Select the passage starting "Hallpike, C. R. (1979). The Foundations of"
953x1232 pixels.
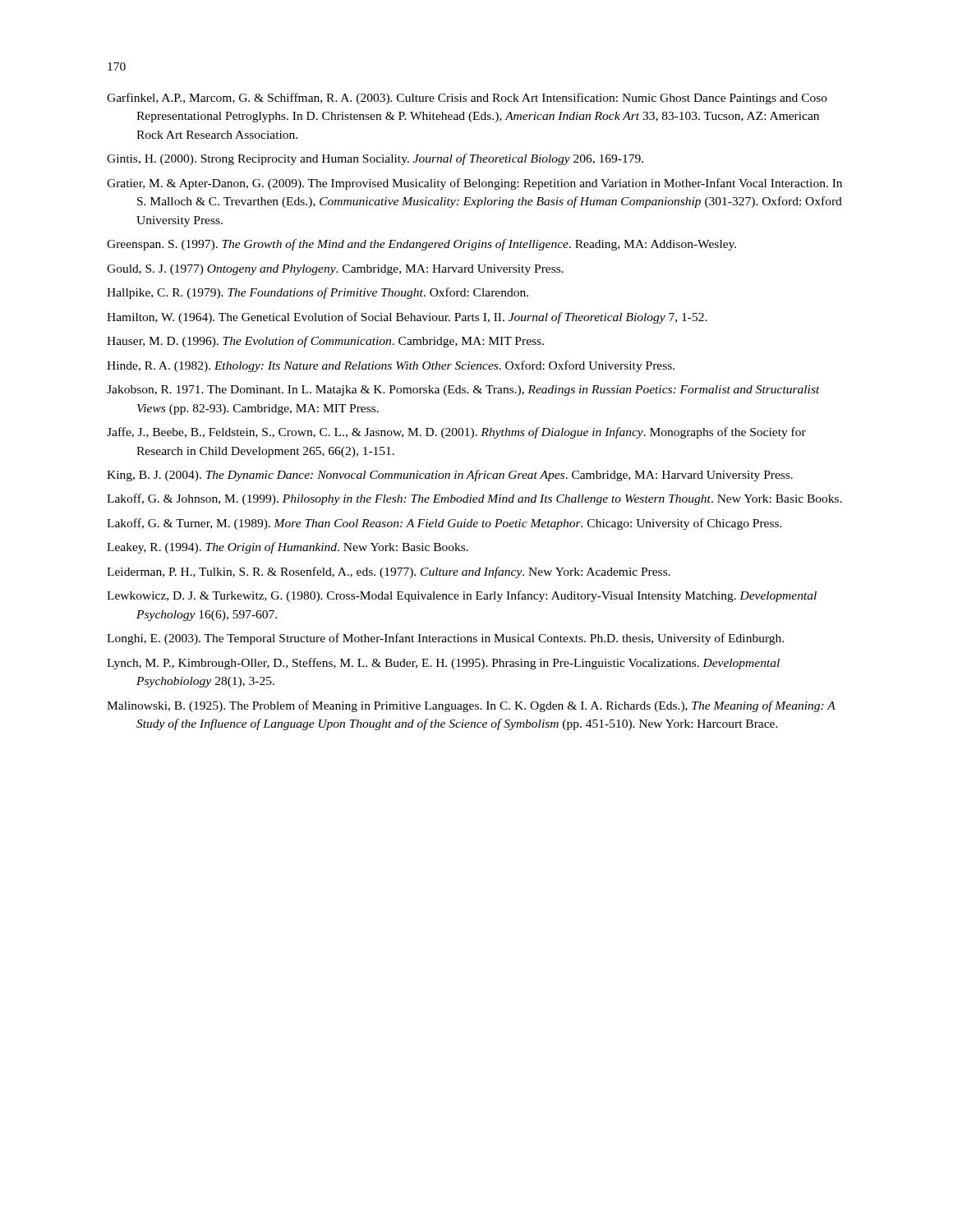(x=318, y=292)
